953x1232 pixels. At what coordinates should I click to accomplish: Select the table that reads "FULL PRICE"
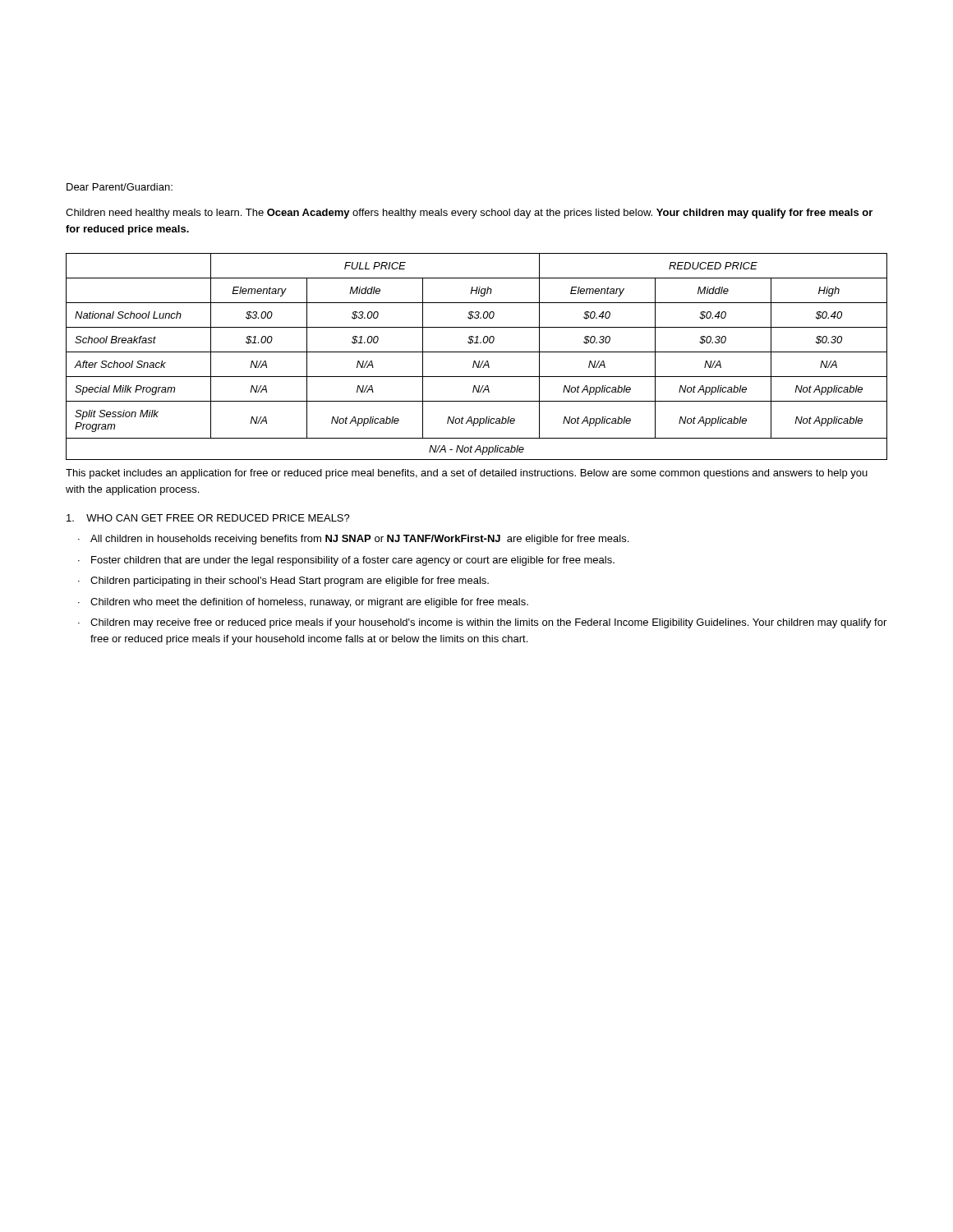(x=476, y=356)
